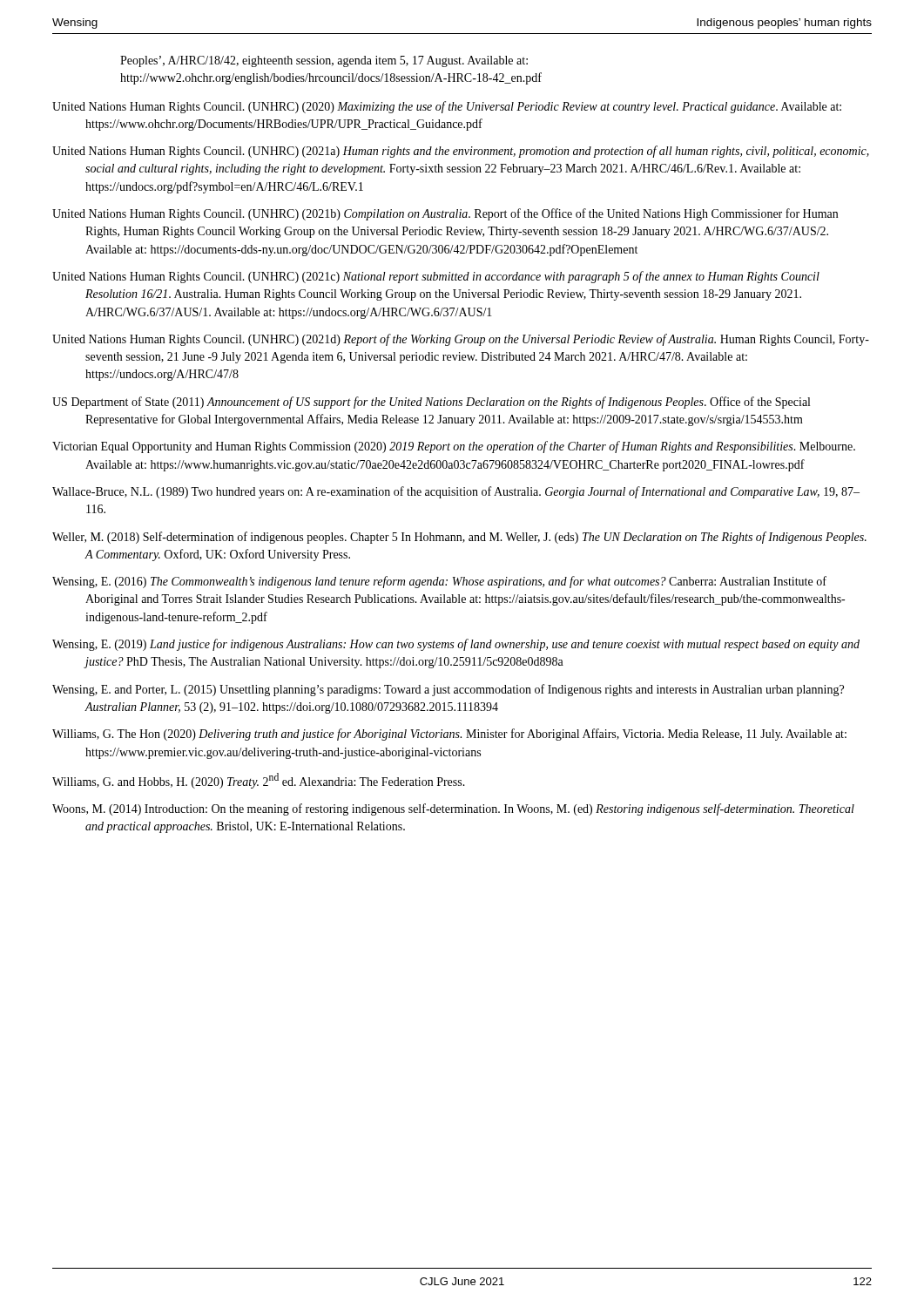Point to the block beginning "Wallace-Bruce, N.L. (1989) Two hundred years on: A"

(x=456, y=501)
